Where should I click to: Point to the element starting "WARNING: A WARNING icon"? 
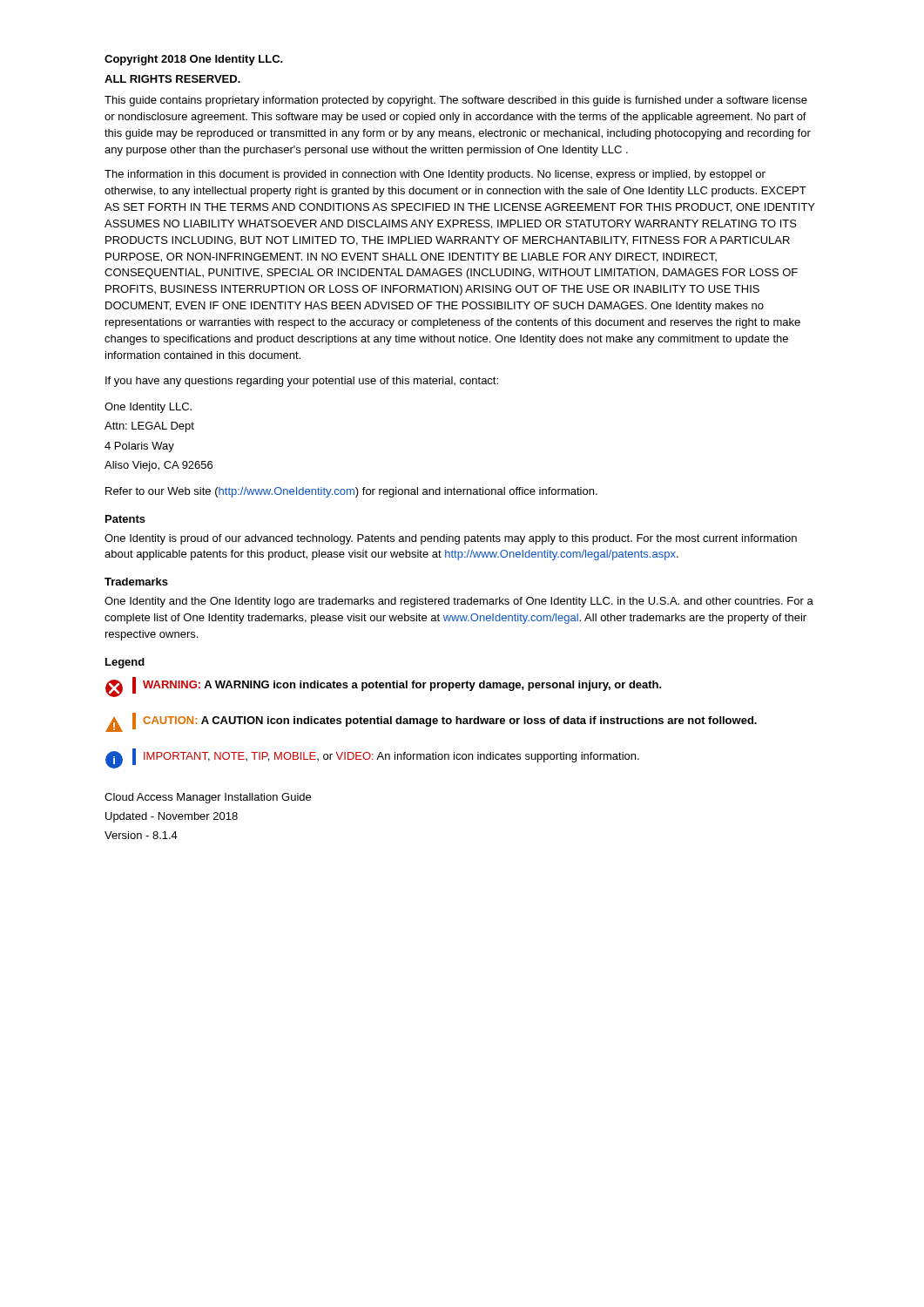pyautogui.click(x=383, y=689)
